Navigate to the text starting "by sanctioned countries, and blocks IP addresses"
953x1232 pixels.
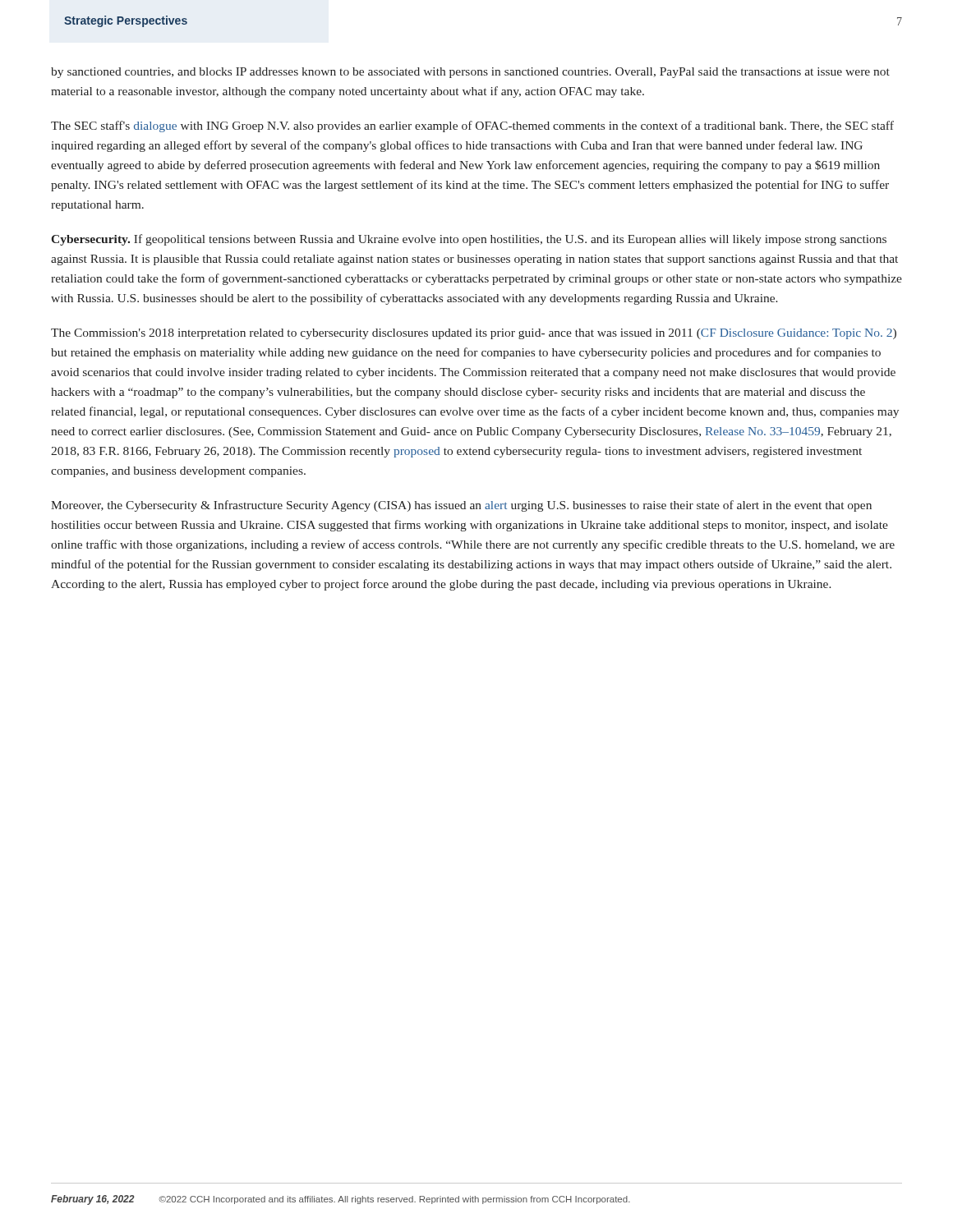470,81
